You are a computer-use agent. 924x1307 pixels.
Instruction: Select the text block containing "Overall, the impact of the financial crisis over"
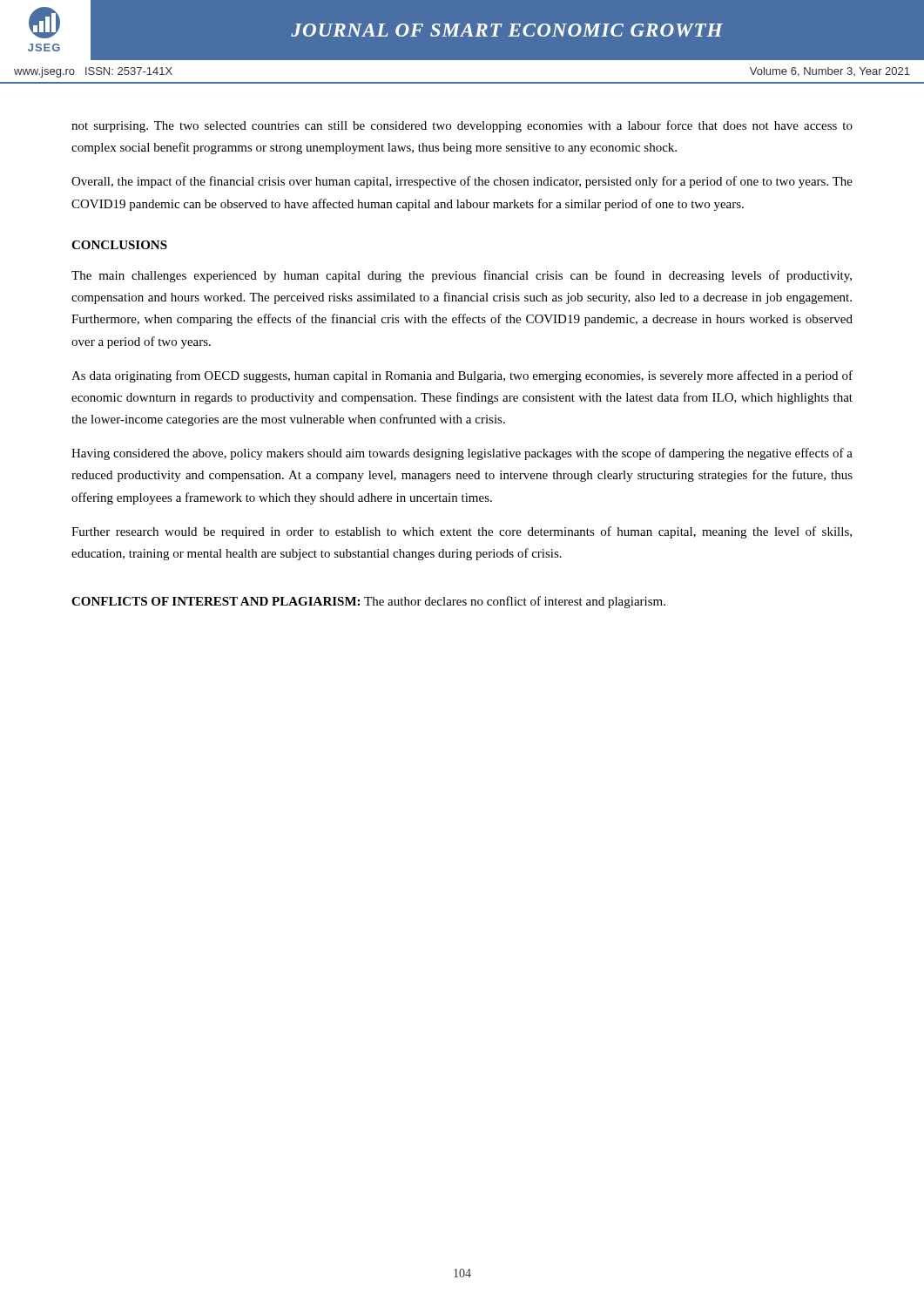pyautogui.click(x=462, y=193)
